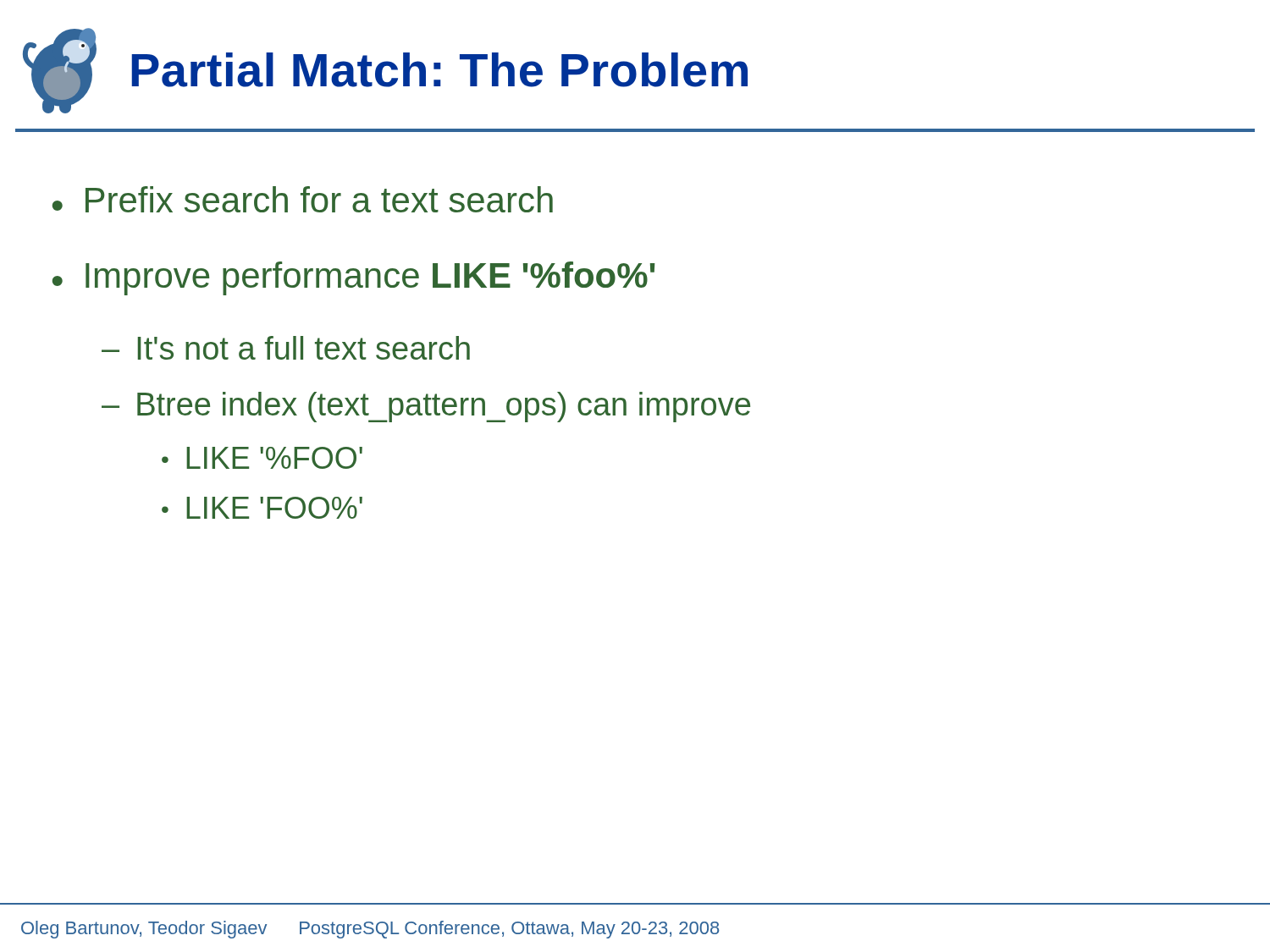The width and height of the screenshot is (1270, 952).
Task: Point to the block starting "• Prefix search for a text search"
Action: [x=303, y=204]
